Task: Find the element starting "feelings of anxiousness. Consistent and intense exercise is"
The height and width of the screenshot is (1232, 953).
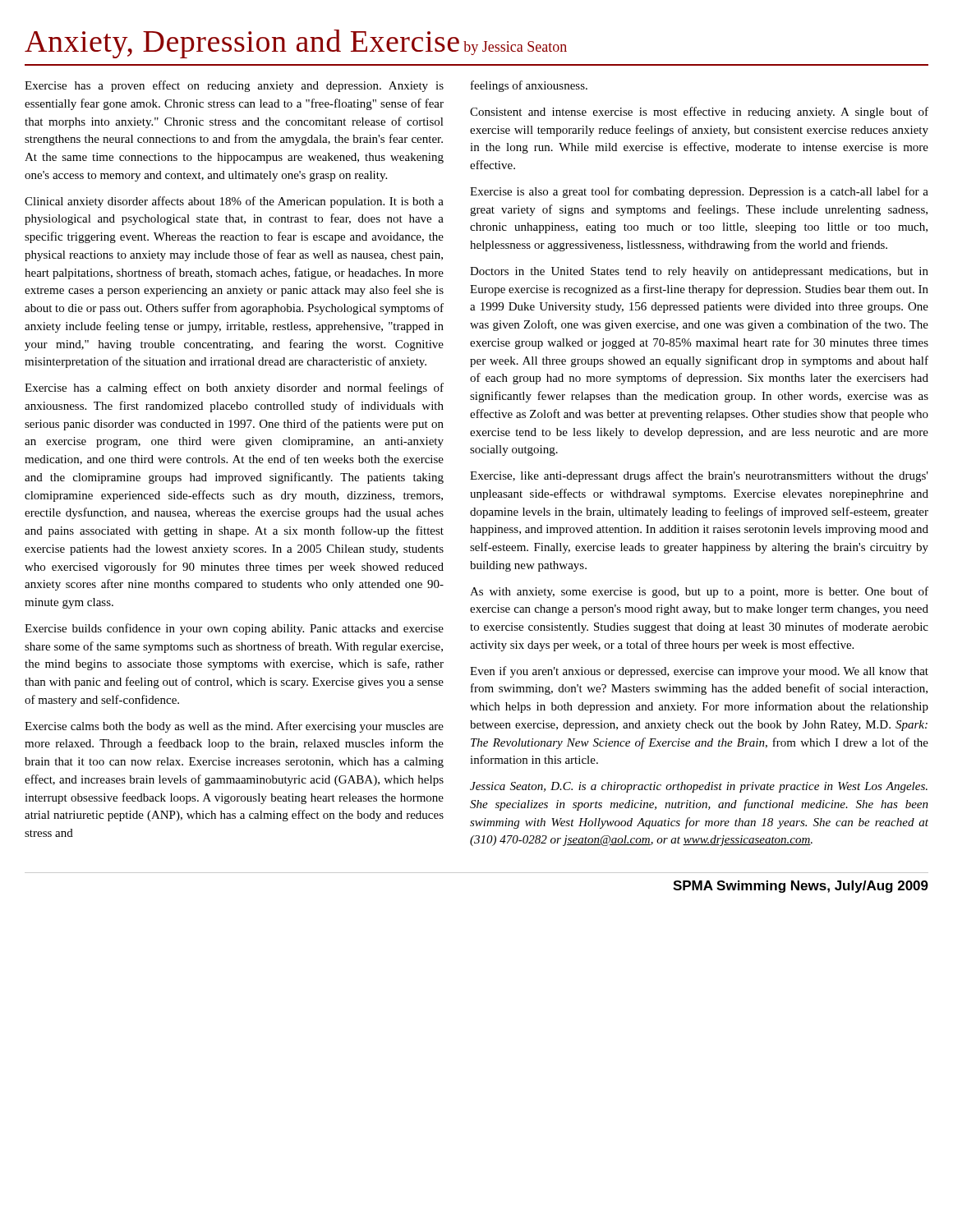Action: click(x=699, y=463)
